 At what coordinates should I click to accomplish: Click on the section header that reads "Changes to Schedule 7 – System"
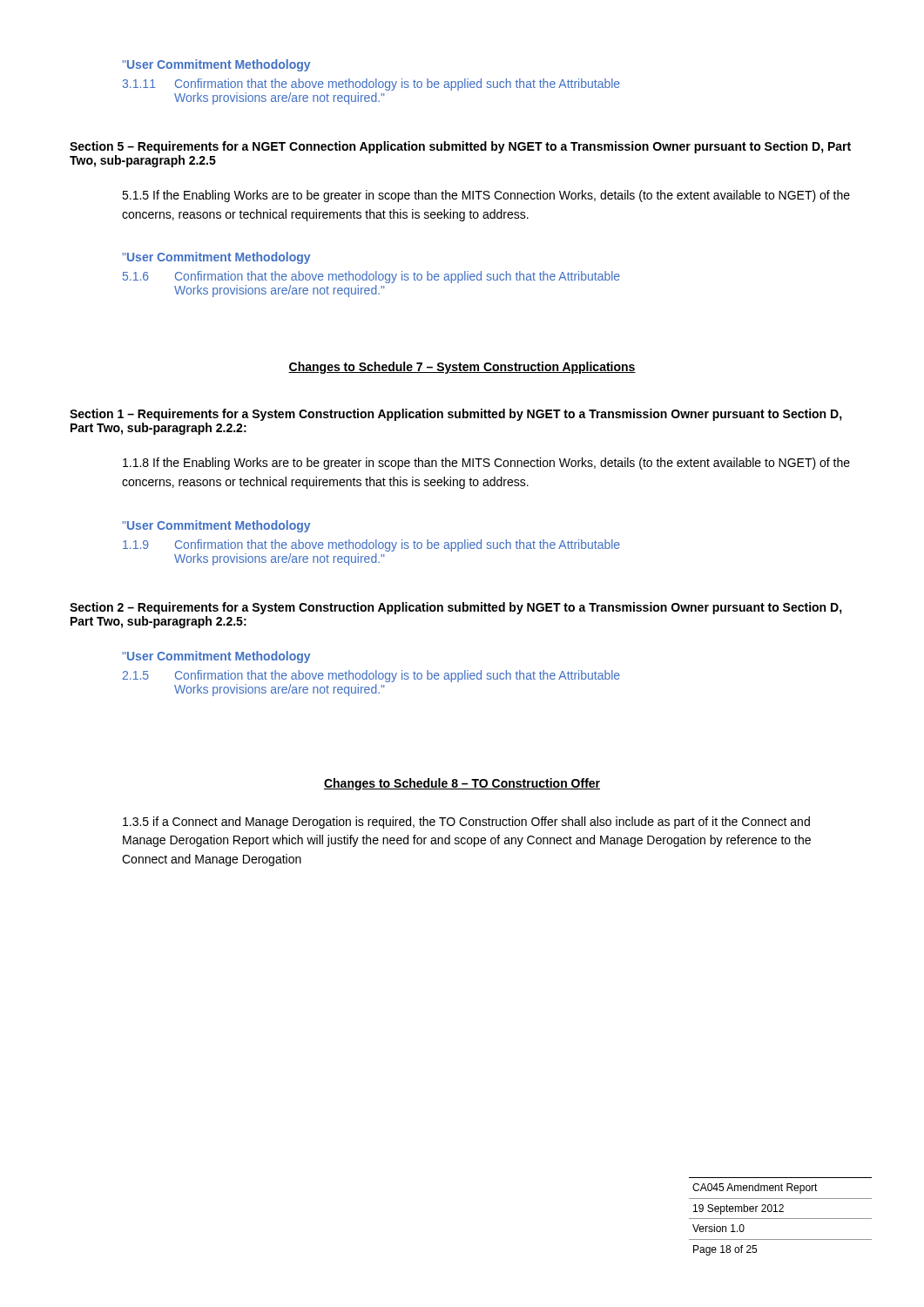pos(462,367)
